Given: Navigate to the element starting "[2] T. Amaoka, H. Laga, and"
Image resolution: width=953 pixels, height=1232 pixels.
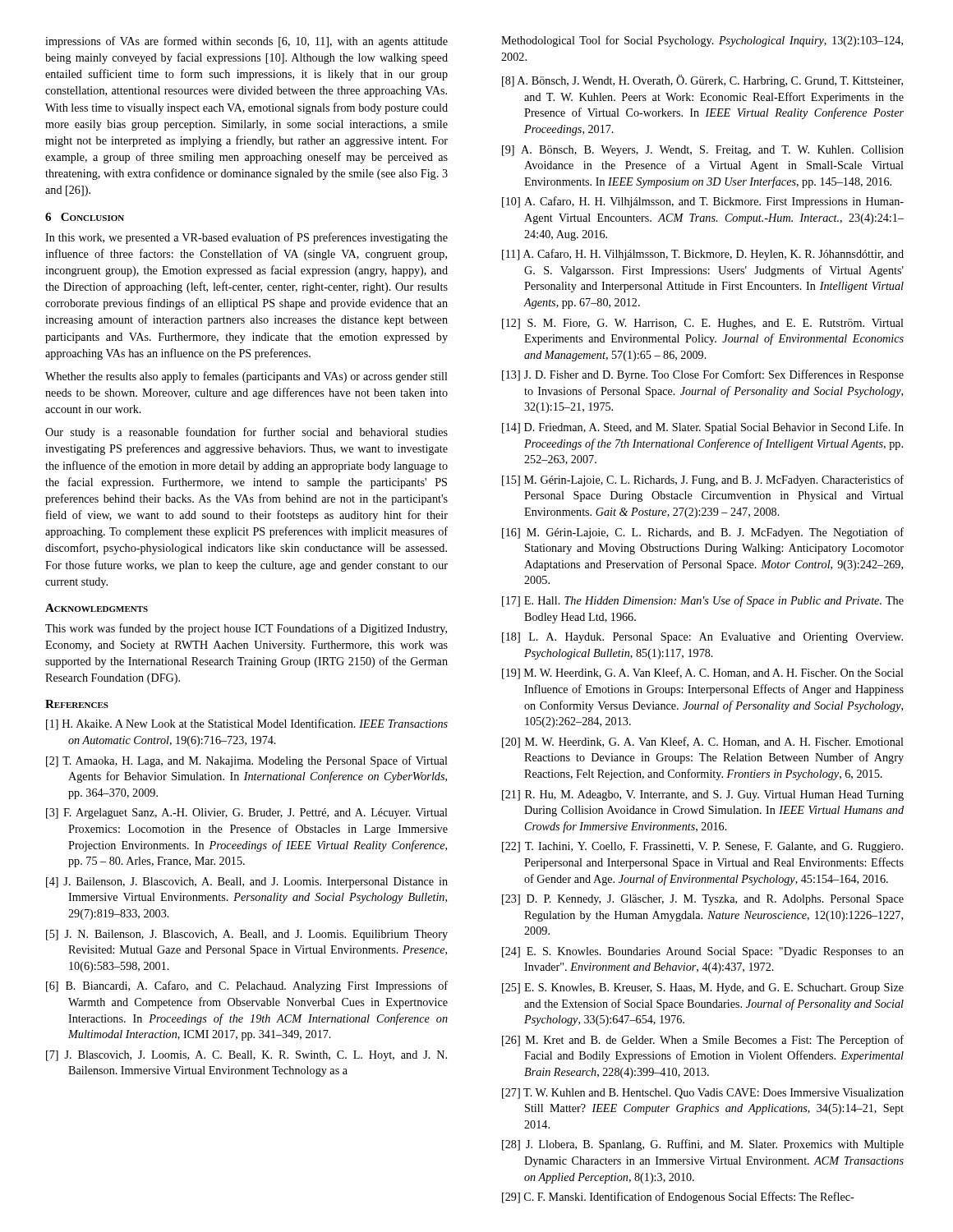Looking at the screenshot, I should point(246,776).
